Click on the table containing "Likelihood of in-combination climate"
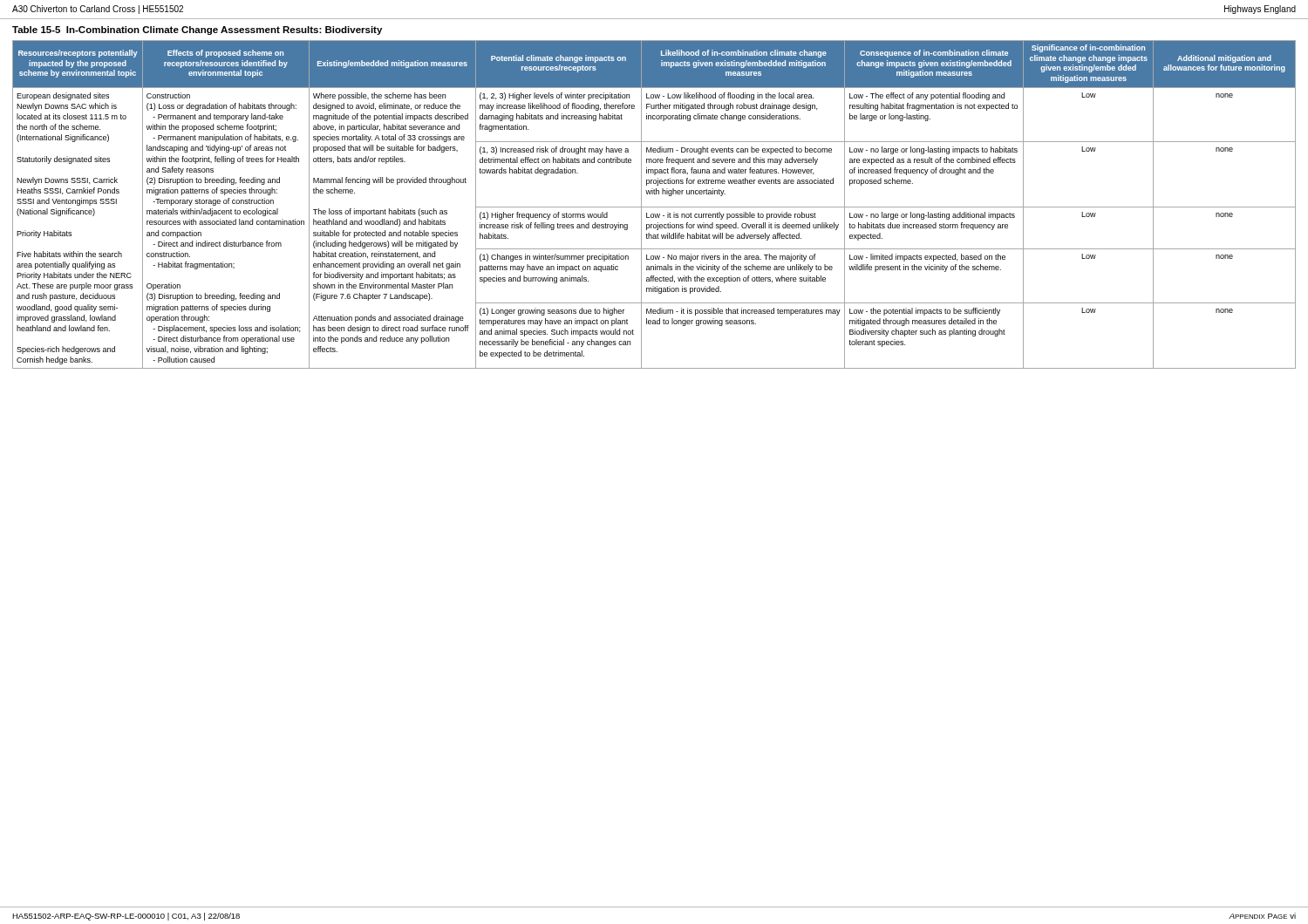 pyautogui.click(x=654, y=205)
